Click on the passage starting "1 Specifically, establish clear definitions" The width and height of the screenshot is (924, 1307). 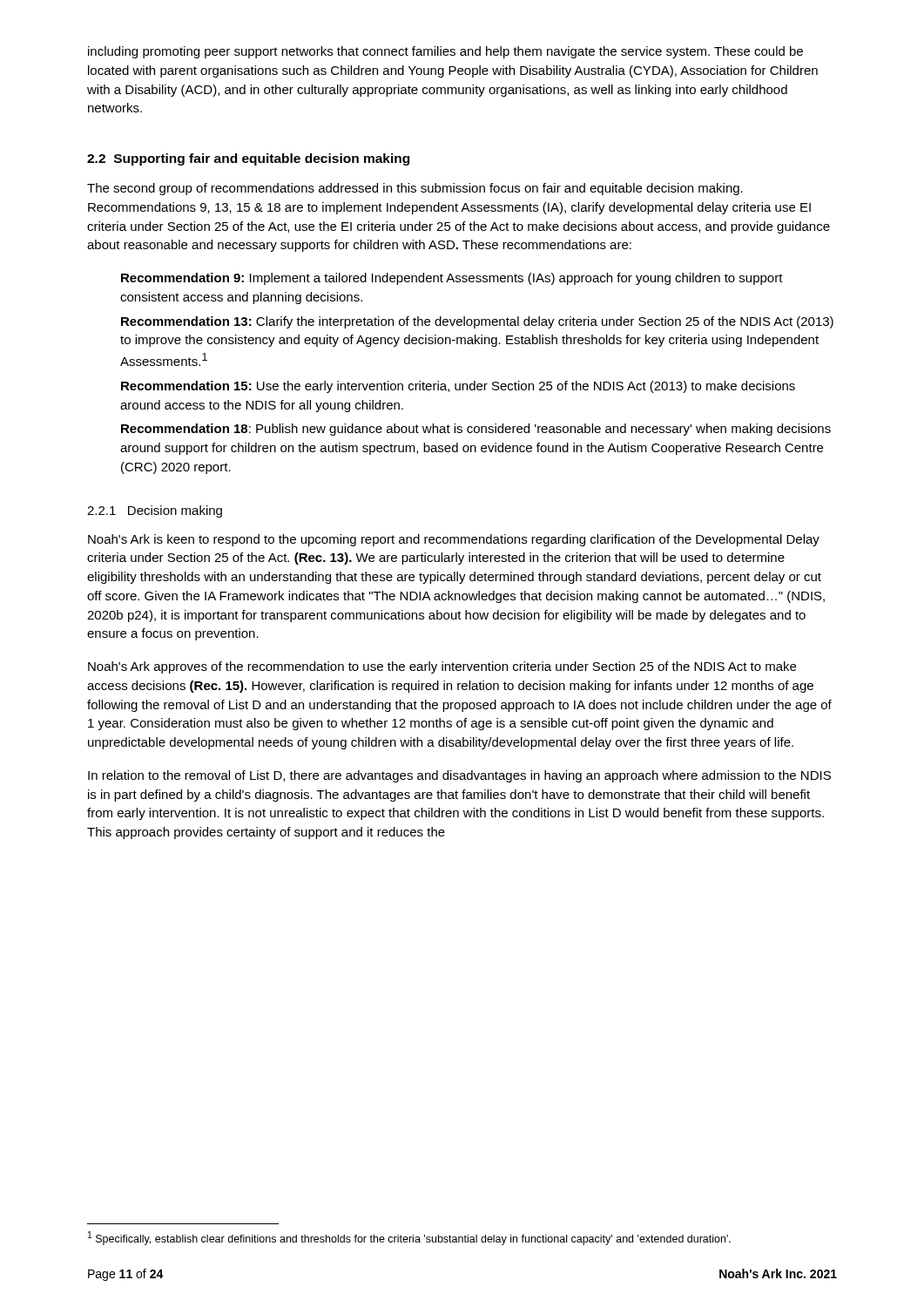[409, 1238]
